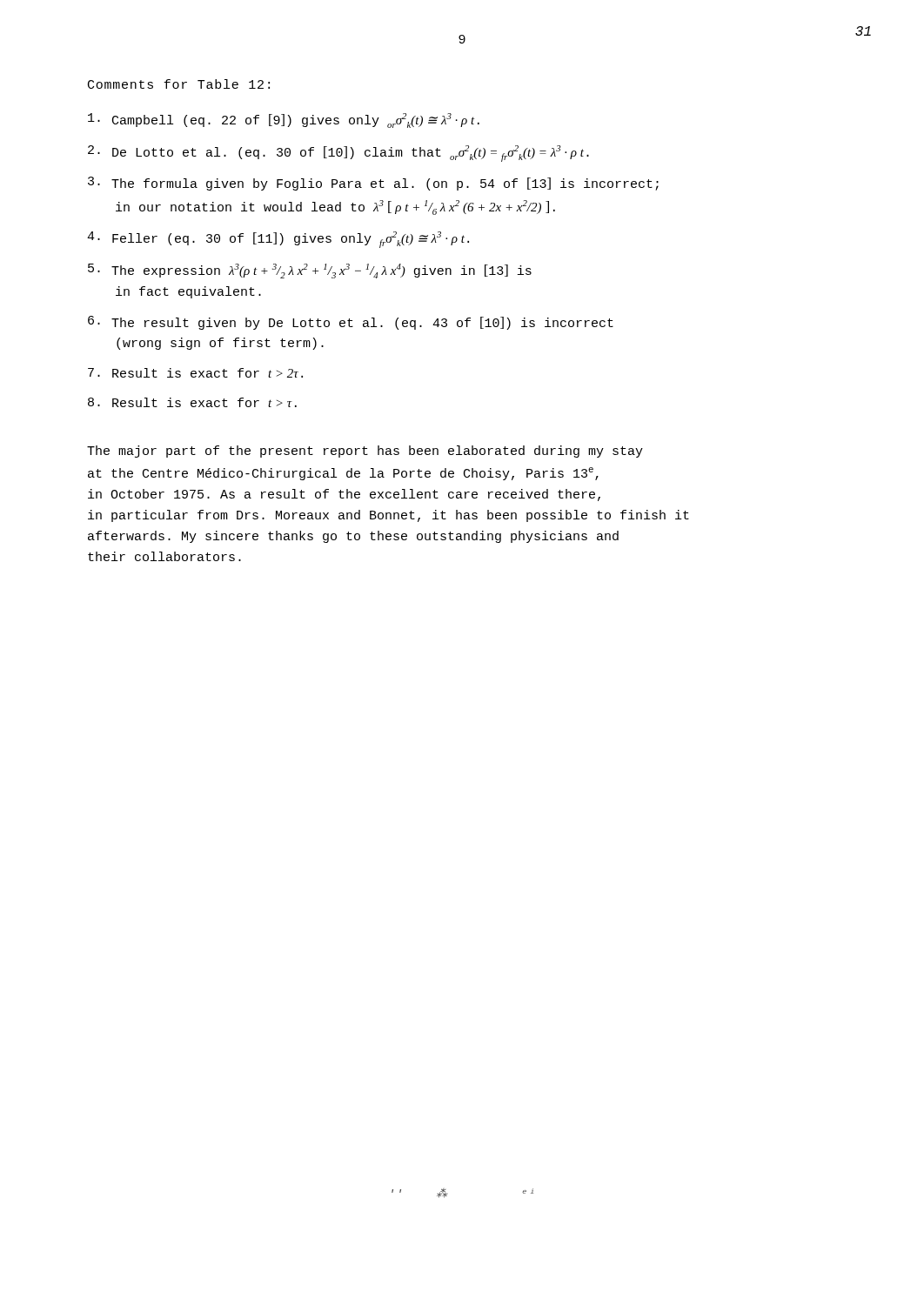Locate the region starting "3. The formula given by Foglio"
The width and height of the screenshot is (924, 1305).
(x=471, y=196)
